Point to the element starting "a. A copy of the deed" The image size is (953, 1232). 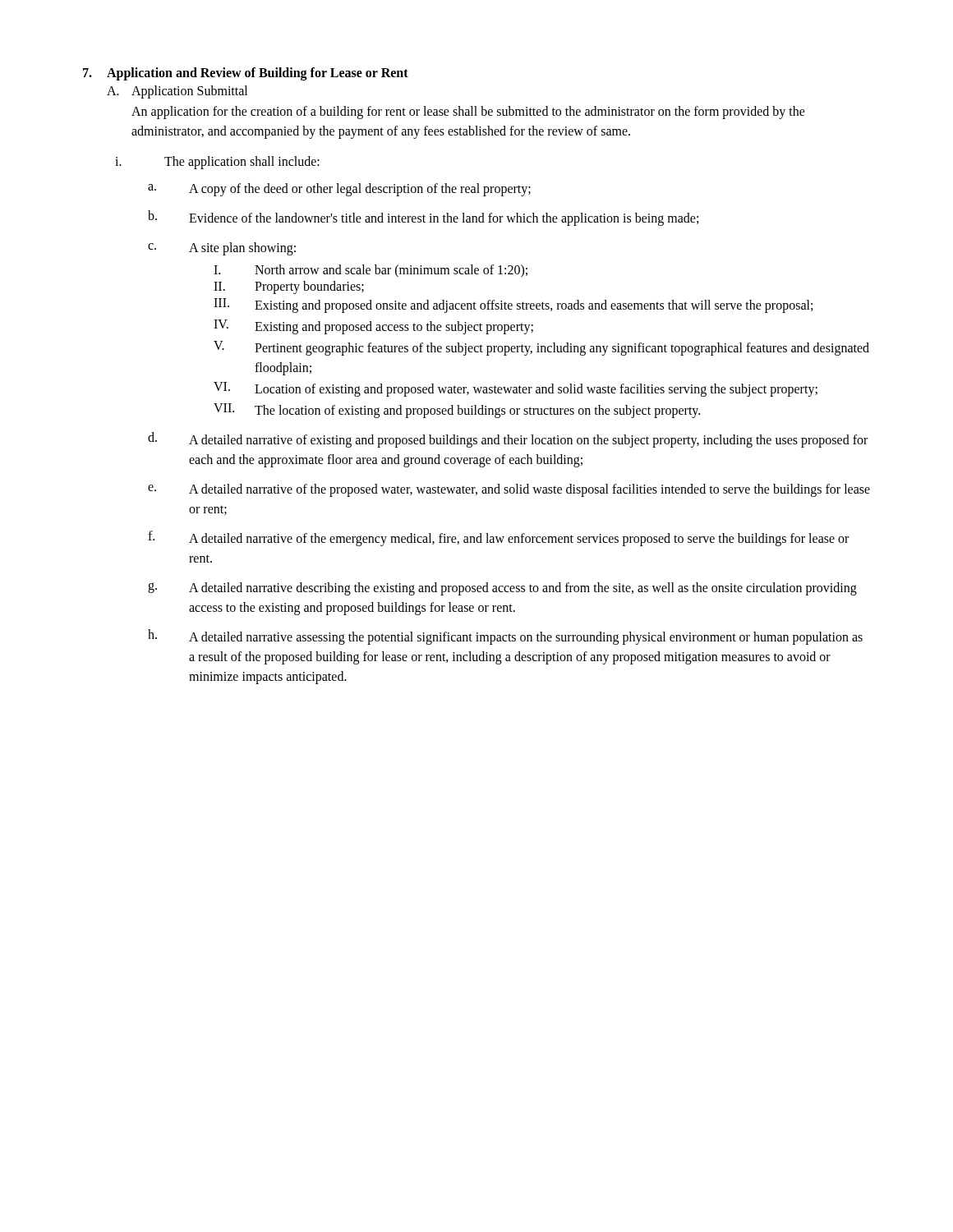(476, 189)
